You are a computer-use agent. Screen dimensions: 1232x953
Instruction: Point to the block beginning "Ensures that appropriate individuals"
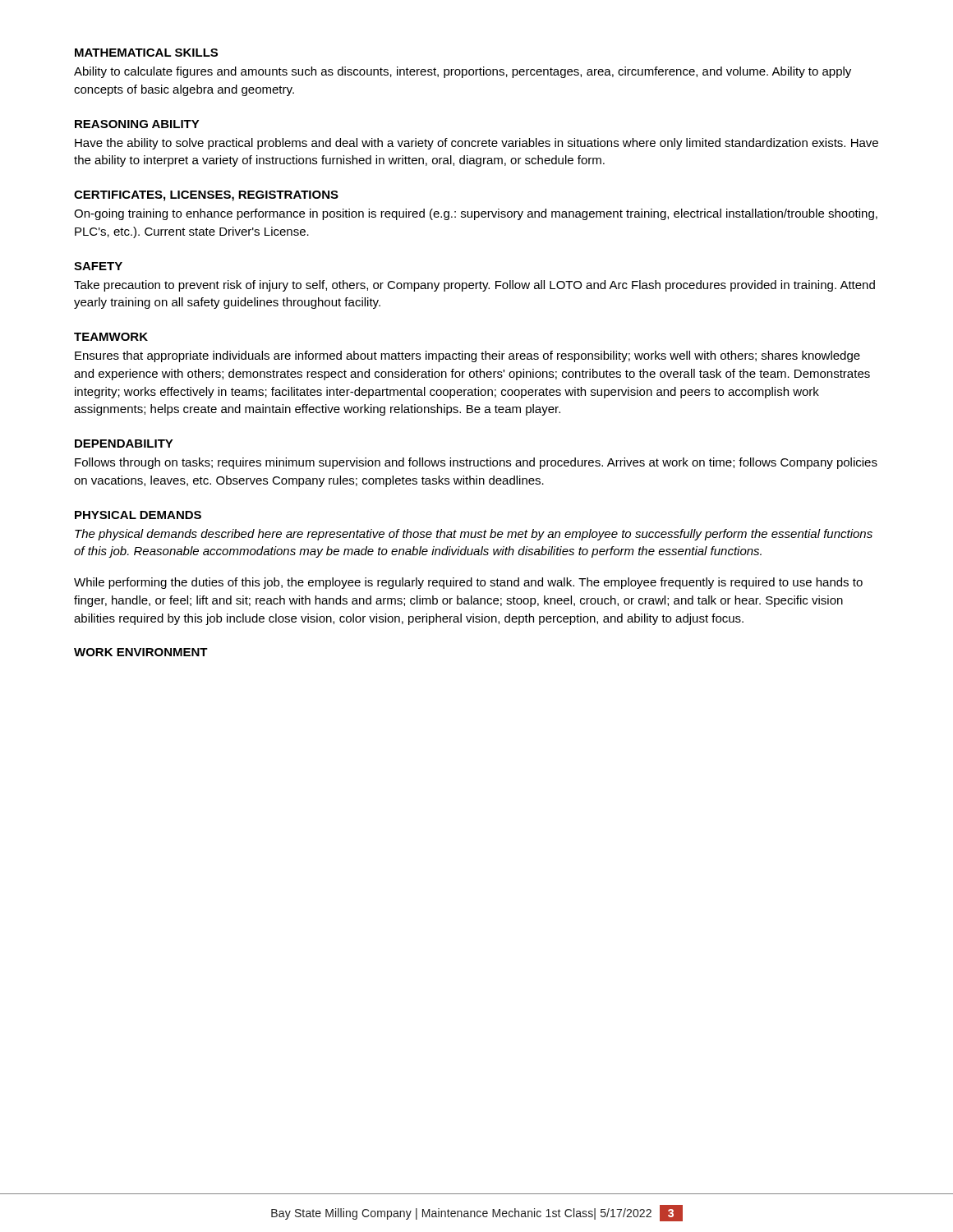472,382
